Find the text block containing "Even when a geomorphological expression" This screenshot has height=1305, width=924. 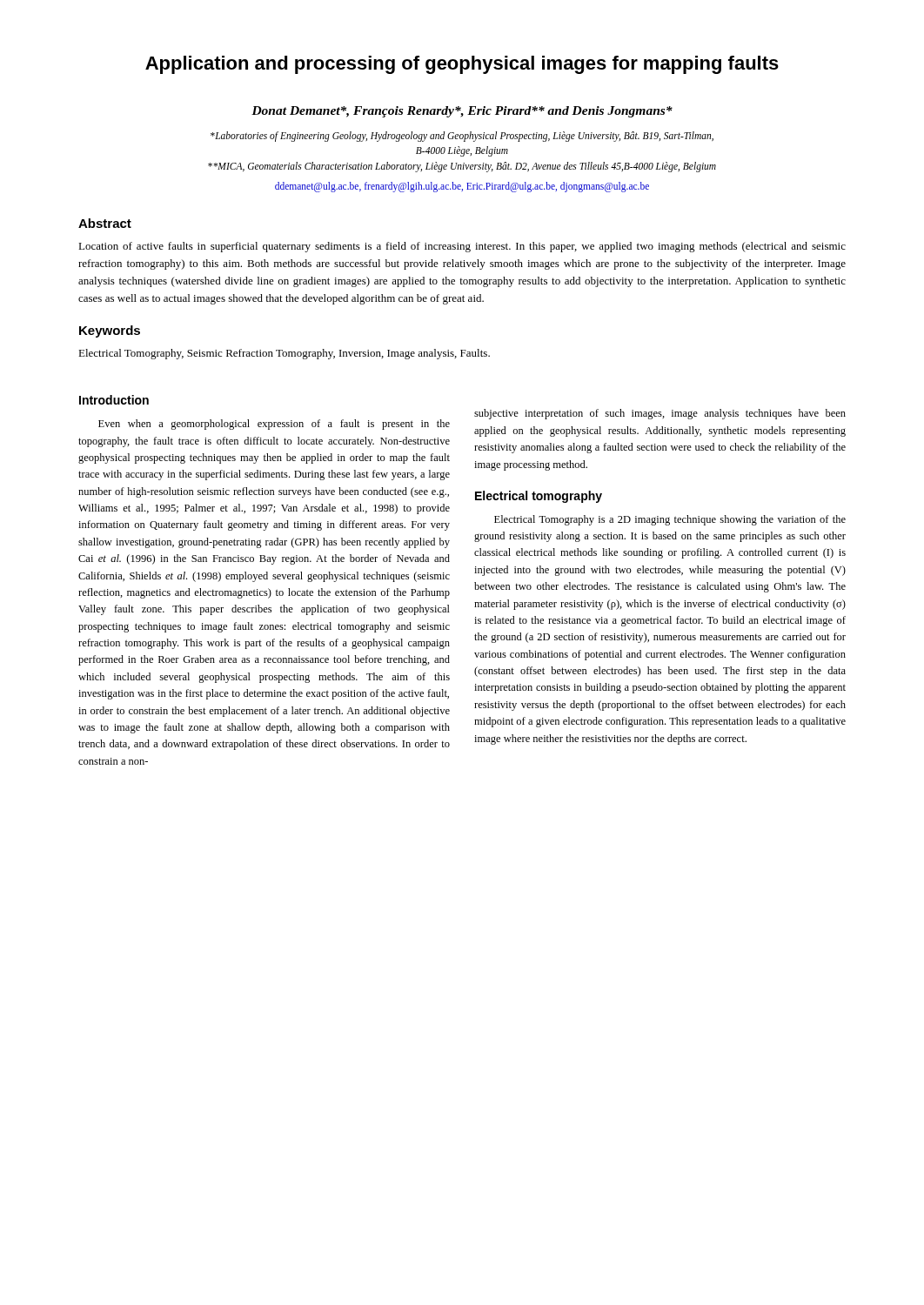(264, 593)
